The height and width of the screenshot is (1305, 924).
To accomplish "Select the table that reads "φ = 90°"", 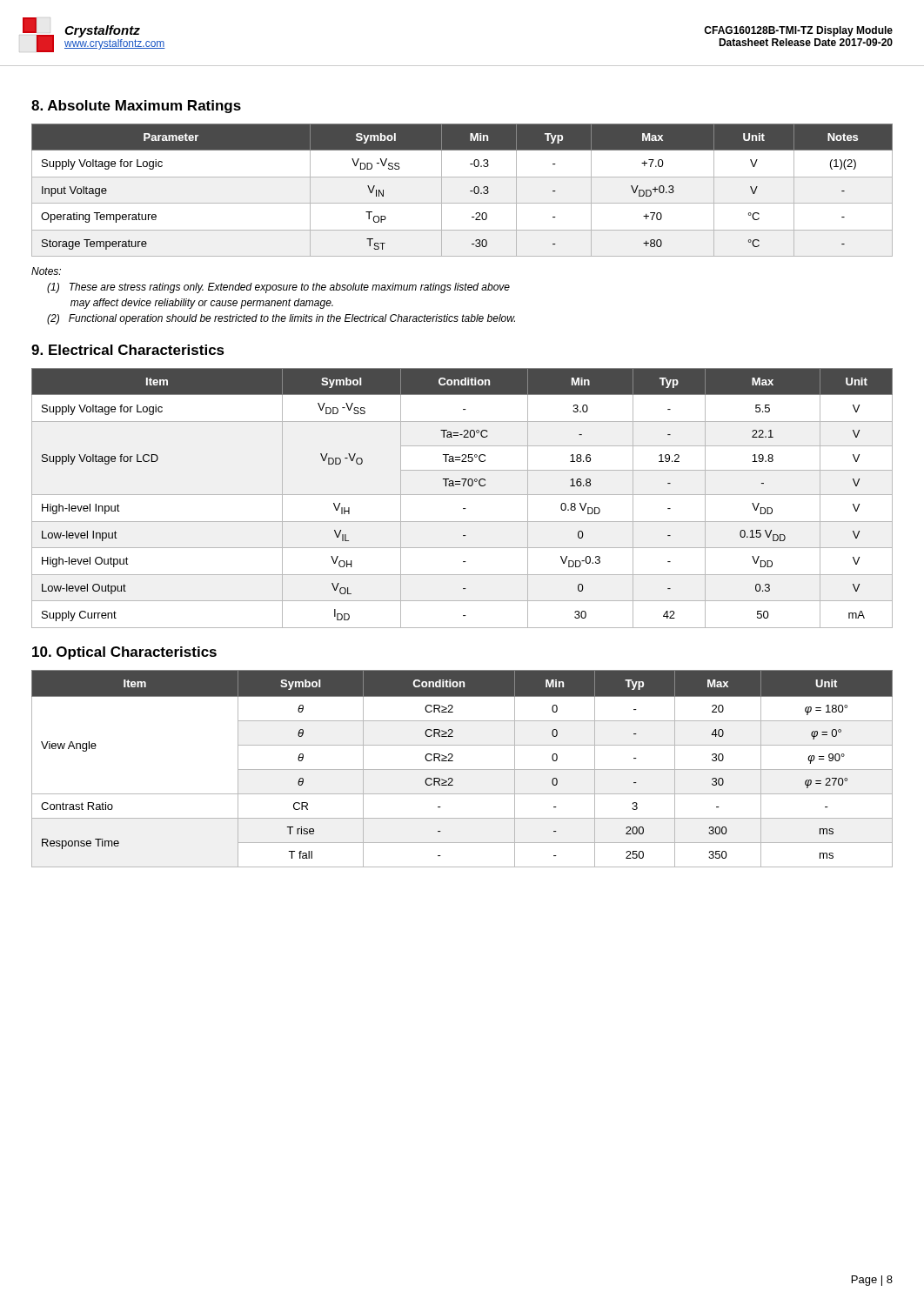I will [462, 769].
